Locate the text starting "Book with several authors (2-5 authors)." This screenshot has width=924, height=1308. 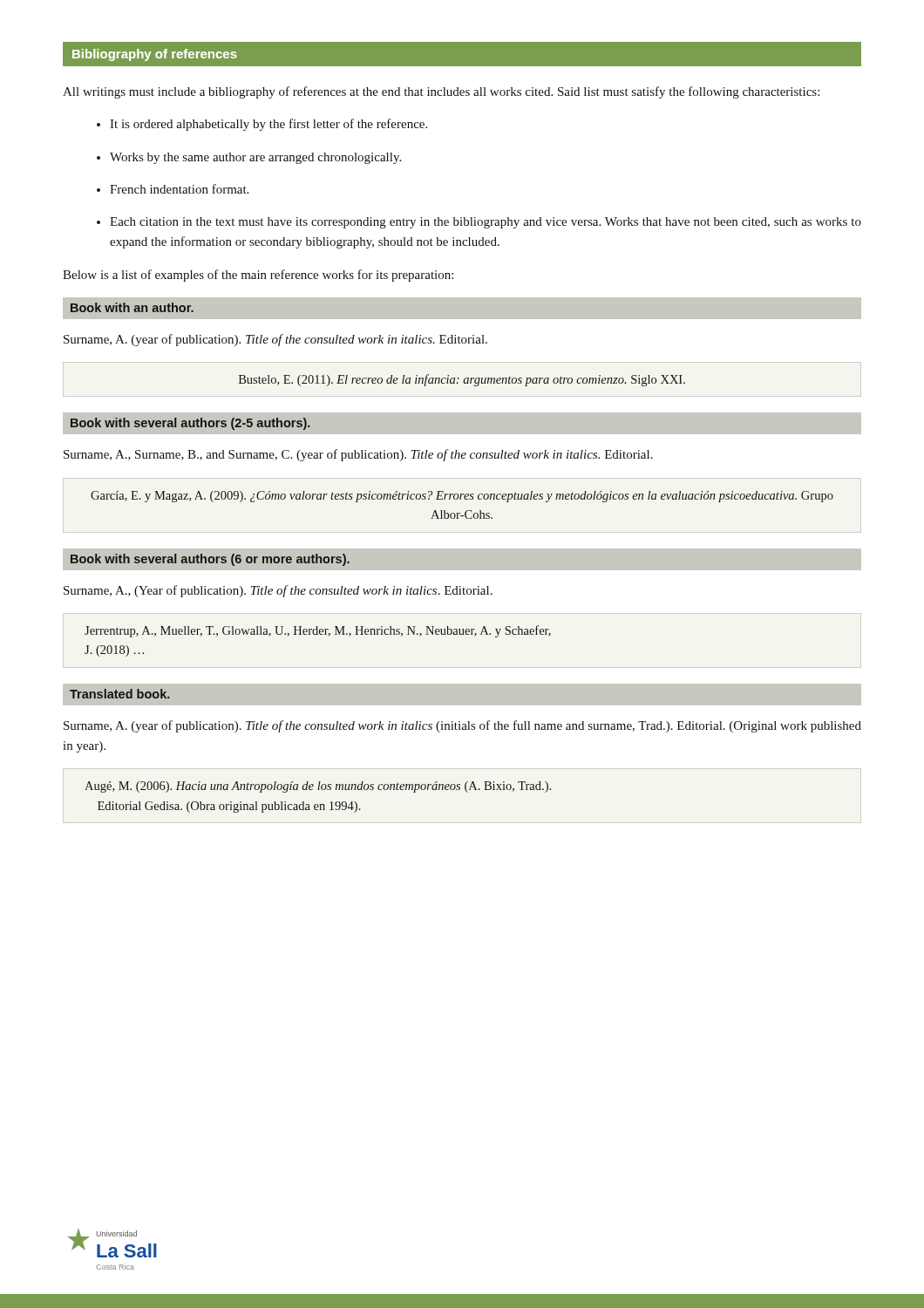pyautogui.click(x=190, y=423)
